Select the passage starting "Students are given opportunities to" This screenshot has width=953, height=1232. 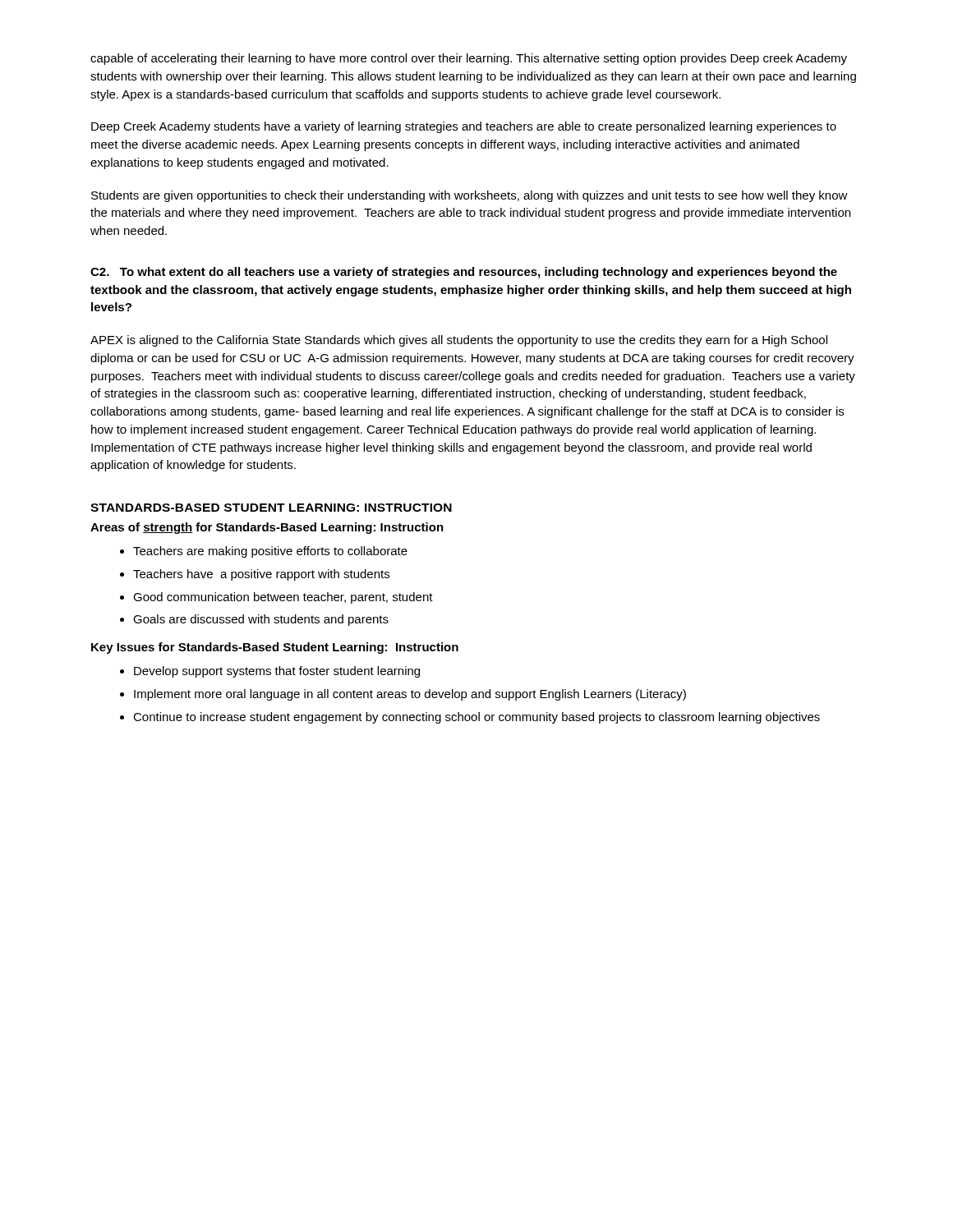click(x=471, y=213)
